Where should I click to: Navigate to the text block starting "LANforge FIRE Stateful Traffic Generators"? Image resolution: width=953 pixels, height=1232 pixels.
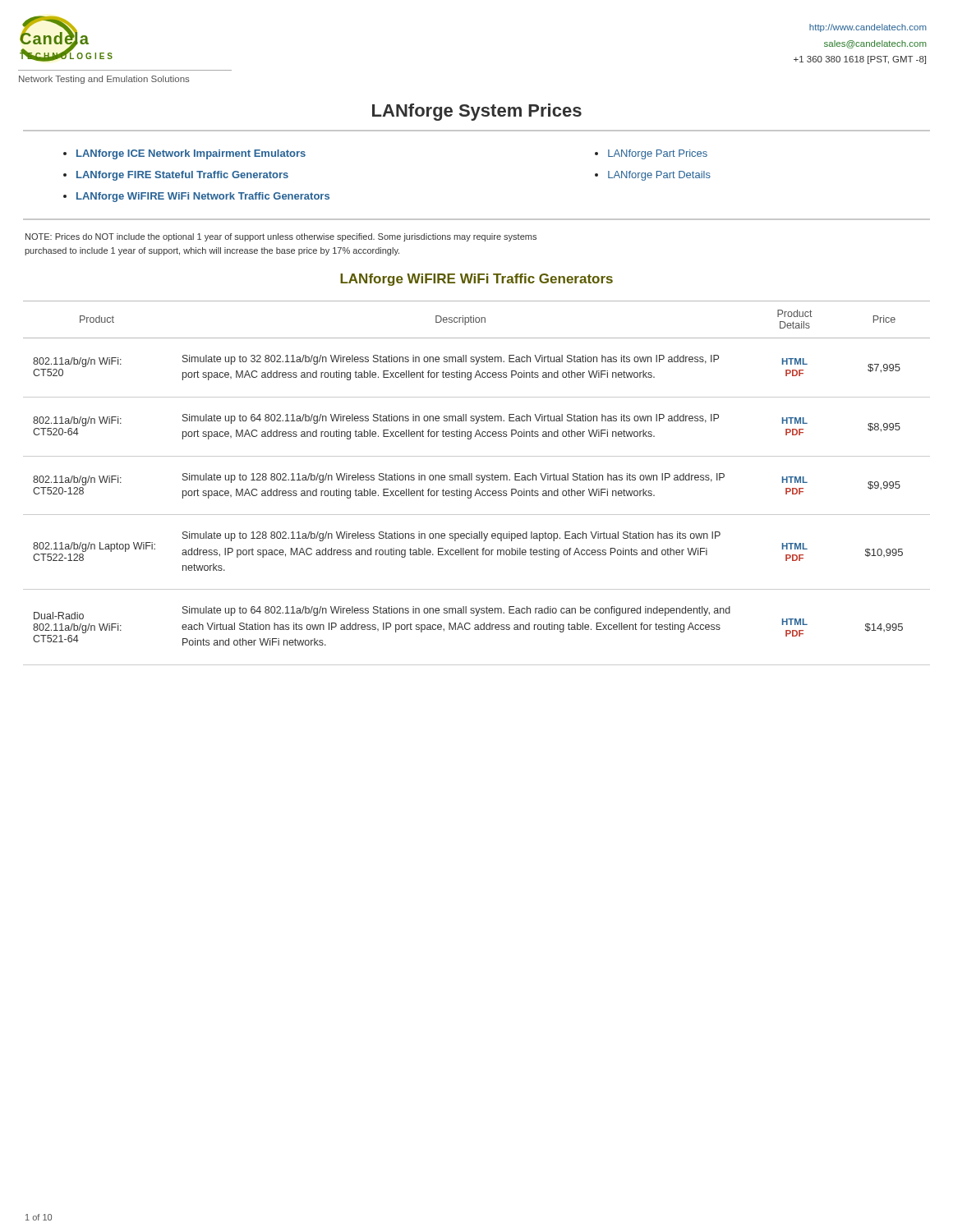tap(182, 175)
